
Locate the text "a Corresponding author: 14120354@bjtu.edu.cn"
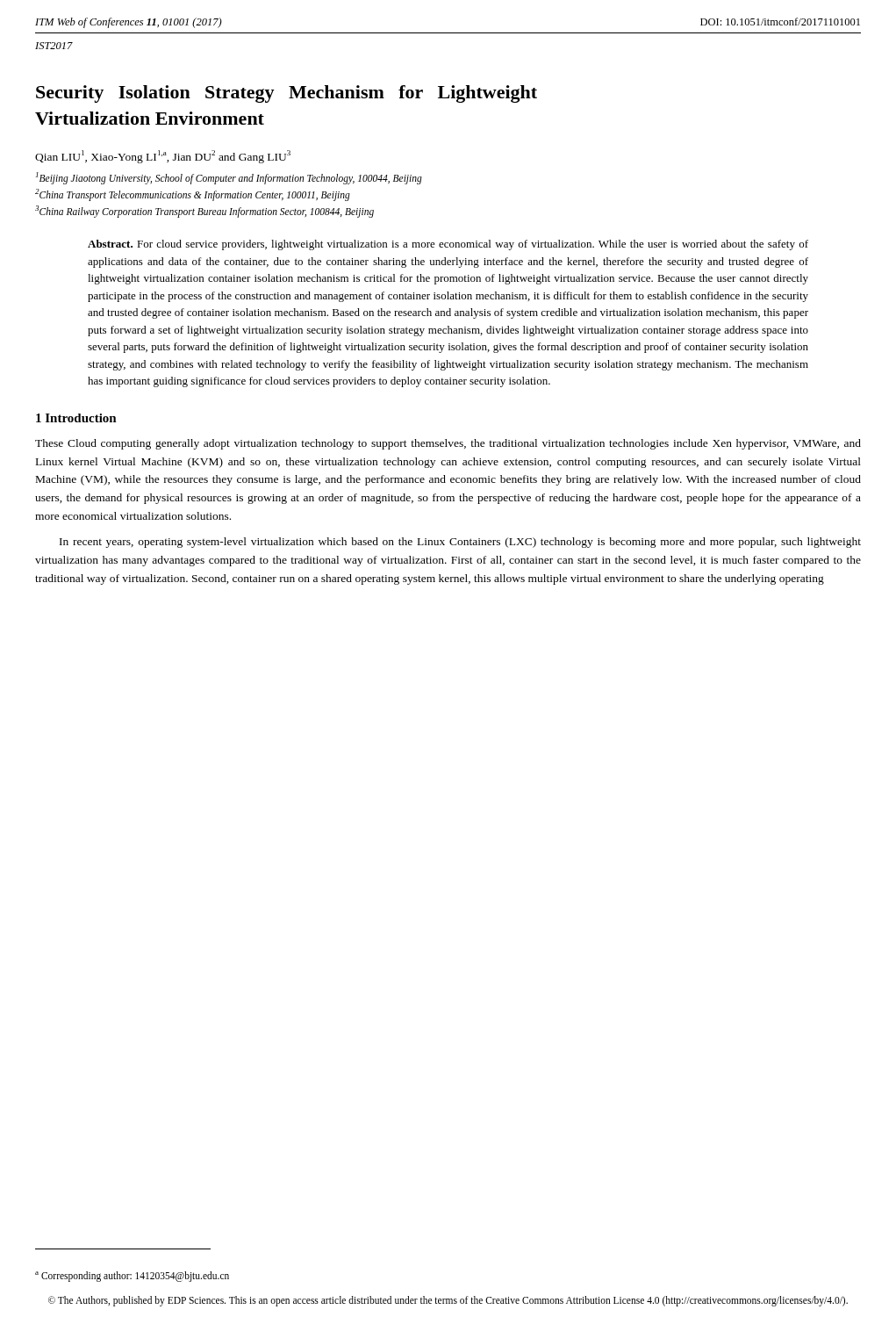(x=132, y=1274)
